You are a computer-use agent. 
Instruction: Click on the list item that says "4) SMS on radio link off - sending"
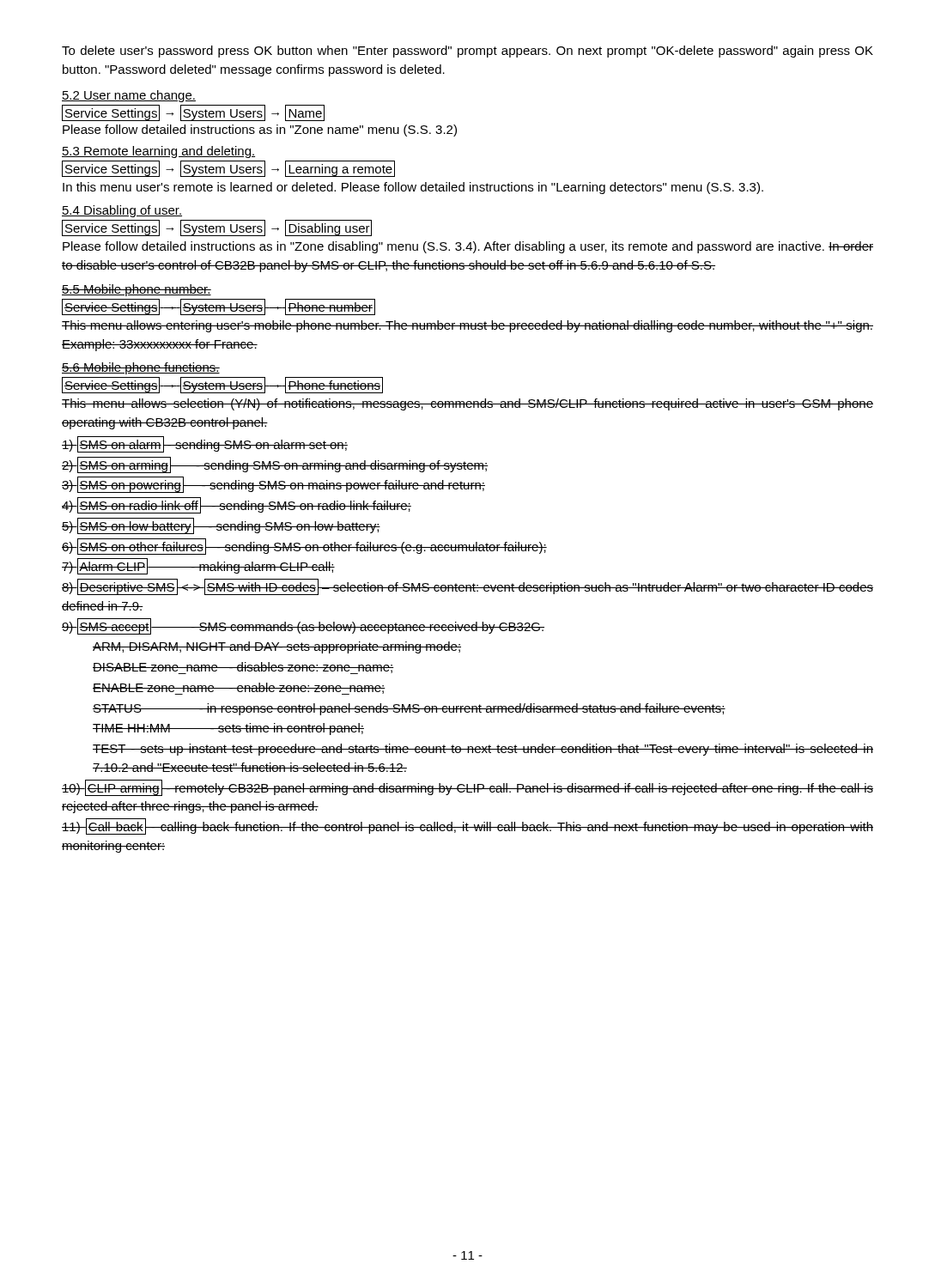[236, 505]
